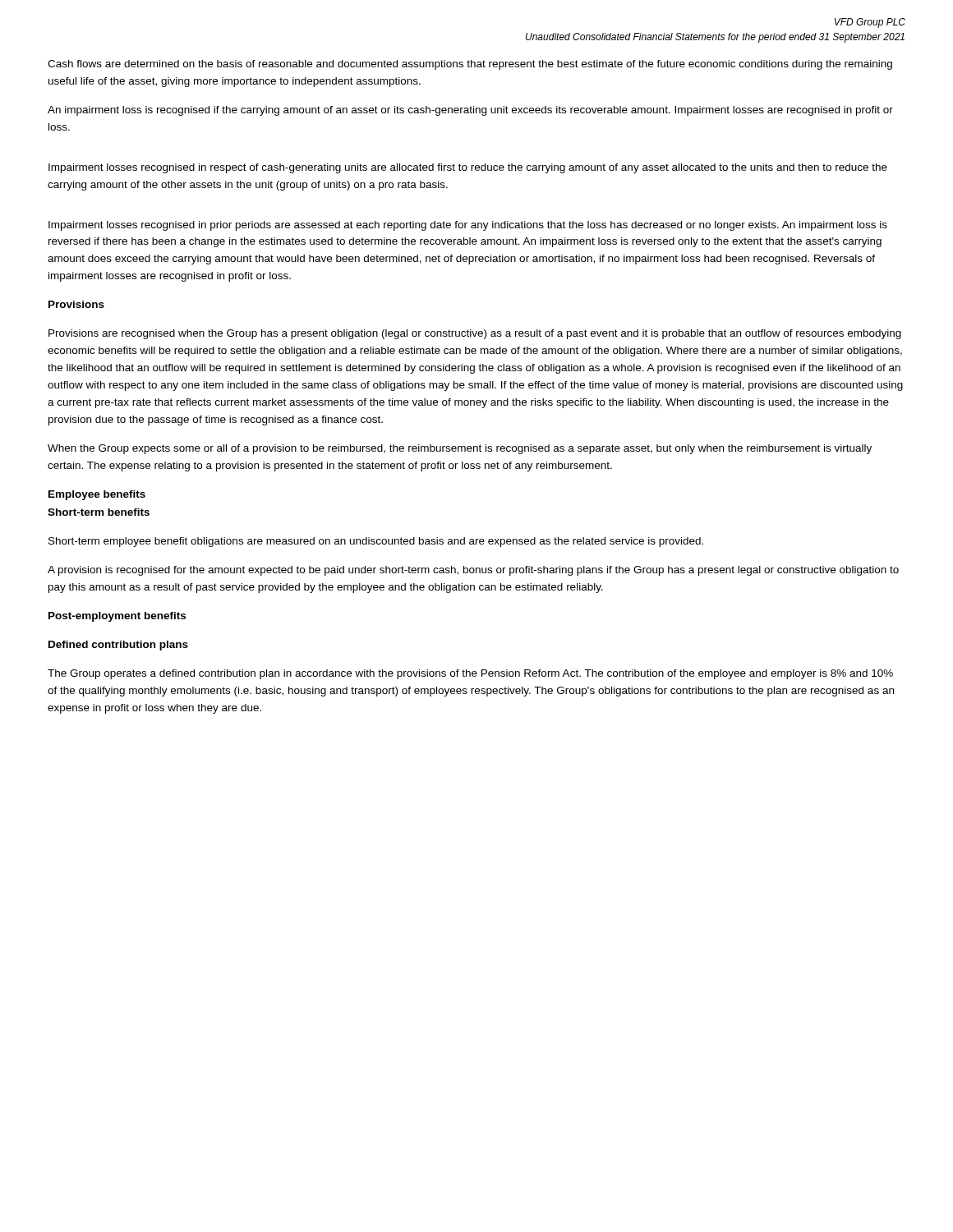The width and height of the screenshot is (953, 1232).
Task: Navigate to the element starting "Provisions are recognised when the"
Action: pos(476,377)
